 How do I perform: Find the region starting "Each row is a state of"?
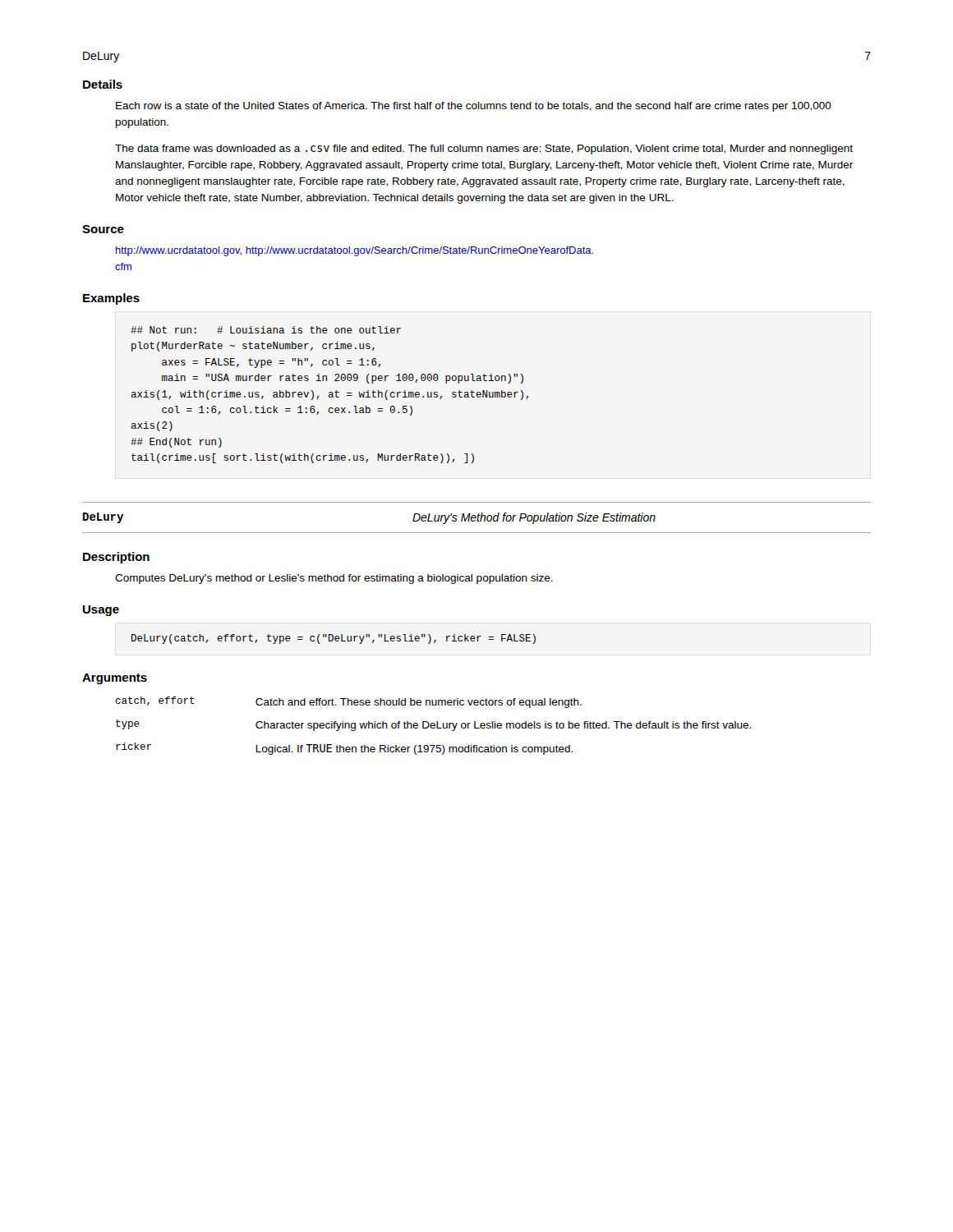473,114
